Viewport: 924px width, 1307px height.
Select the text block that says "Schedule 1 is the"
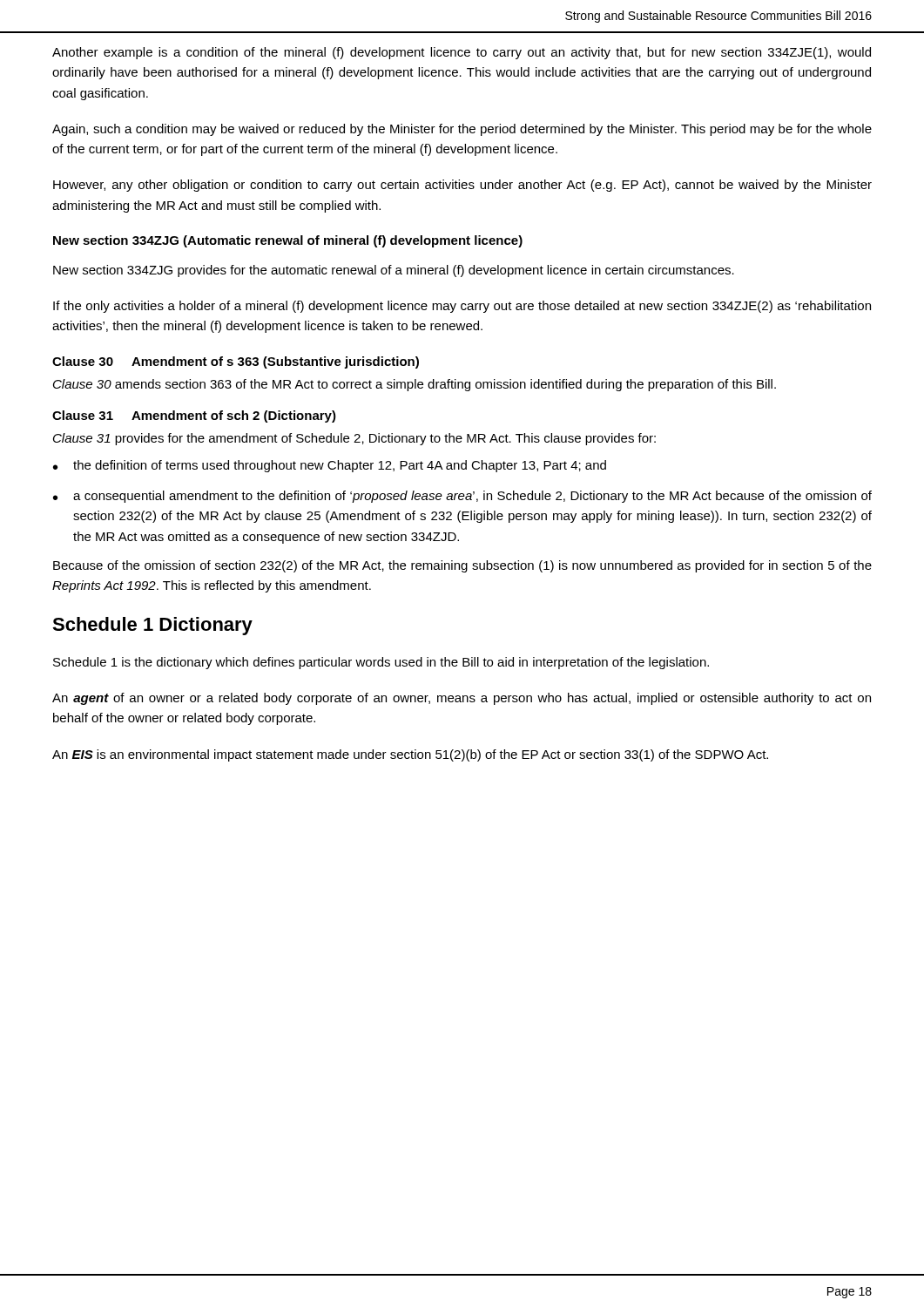pos(381,662)
